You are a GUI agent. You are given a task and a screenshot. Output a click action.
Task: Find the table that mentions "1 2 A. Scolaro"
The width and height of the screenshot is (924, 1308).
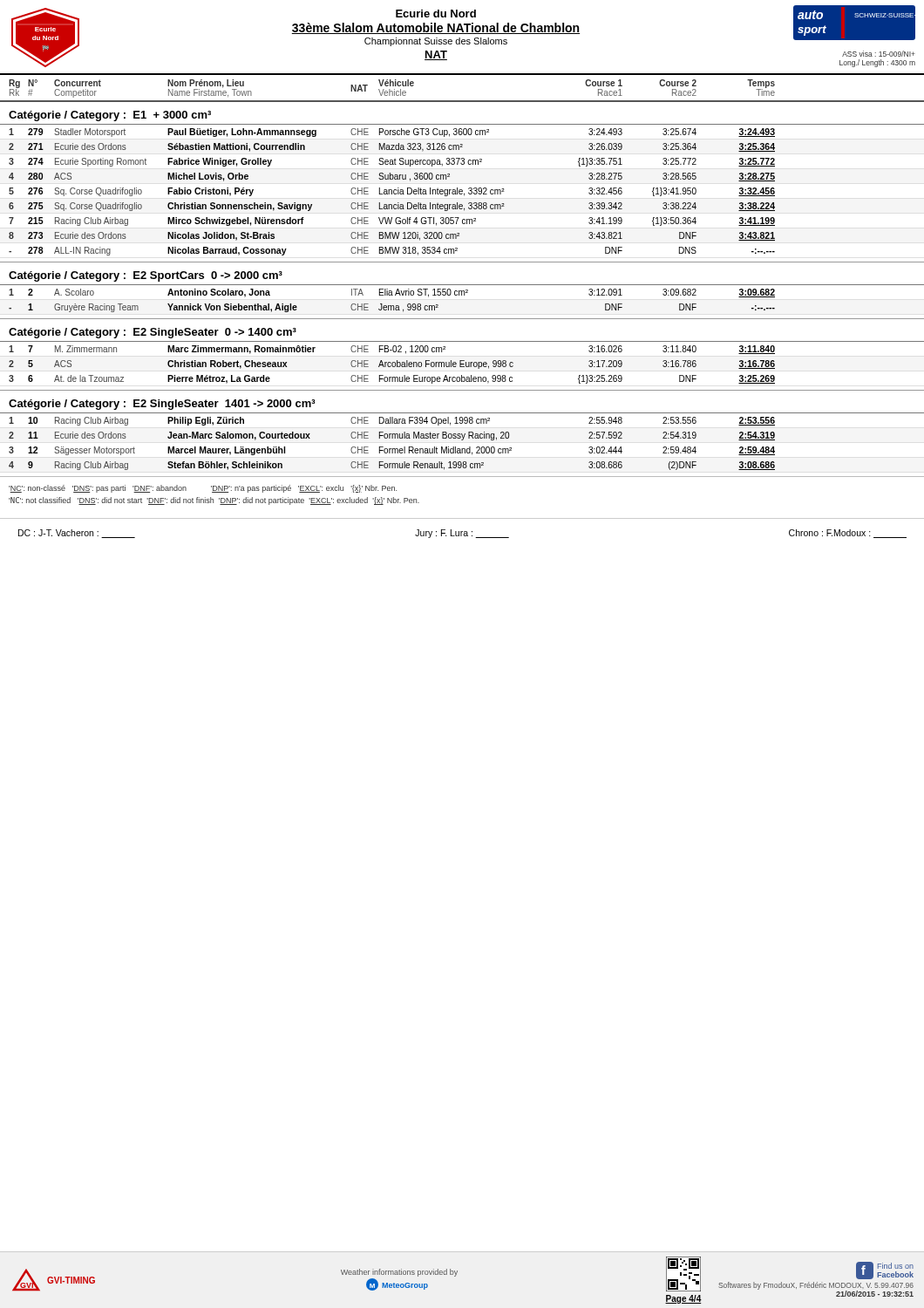462,300
